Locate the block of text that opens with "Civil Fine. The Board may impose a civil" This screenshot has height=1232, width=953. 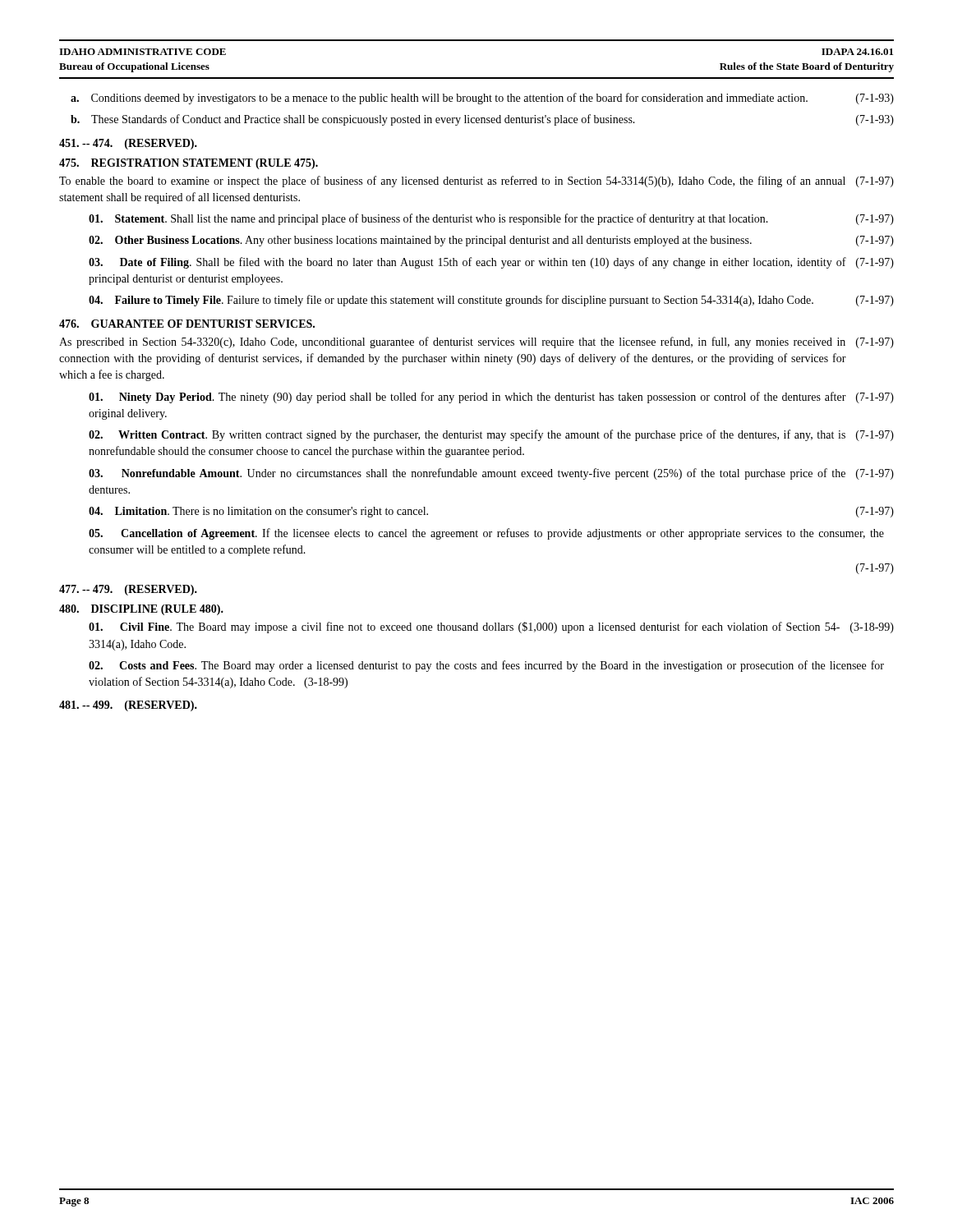point(491,636)
